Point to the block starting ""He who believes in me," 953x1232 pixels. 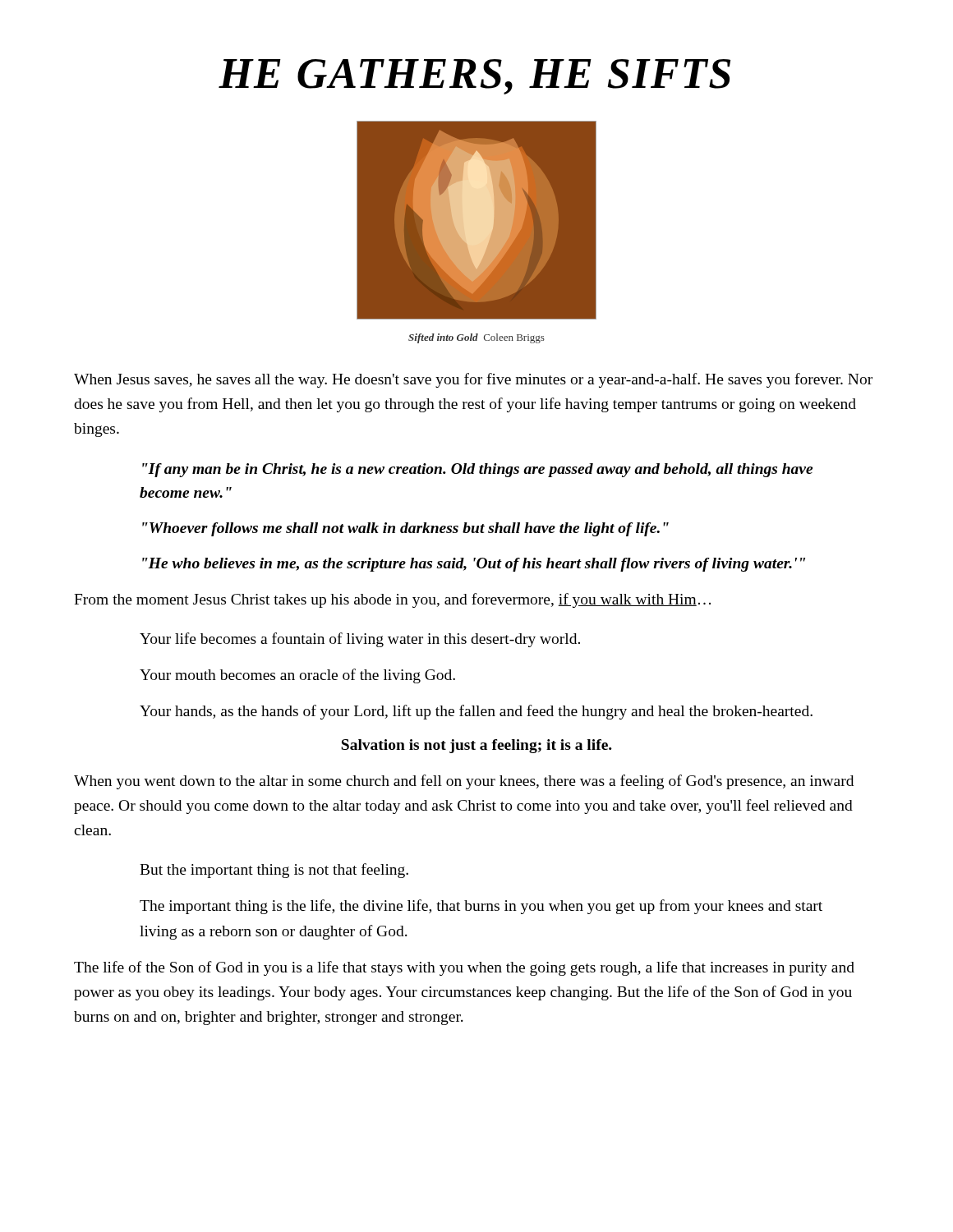click(473, 563)
